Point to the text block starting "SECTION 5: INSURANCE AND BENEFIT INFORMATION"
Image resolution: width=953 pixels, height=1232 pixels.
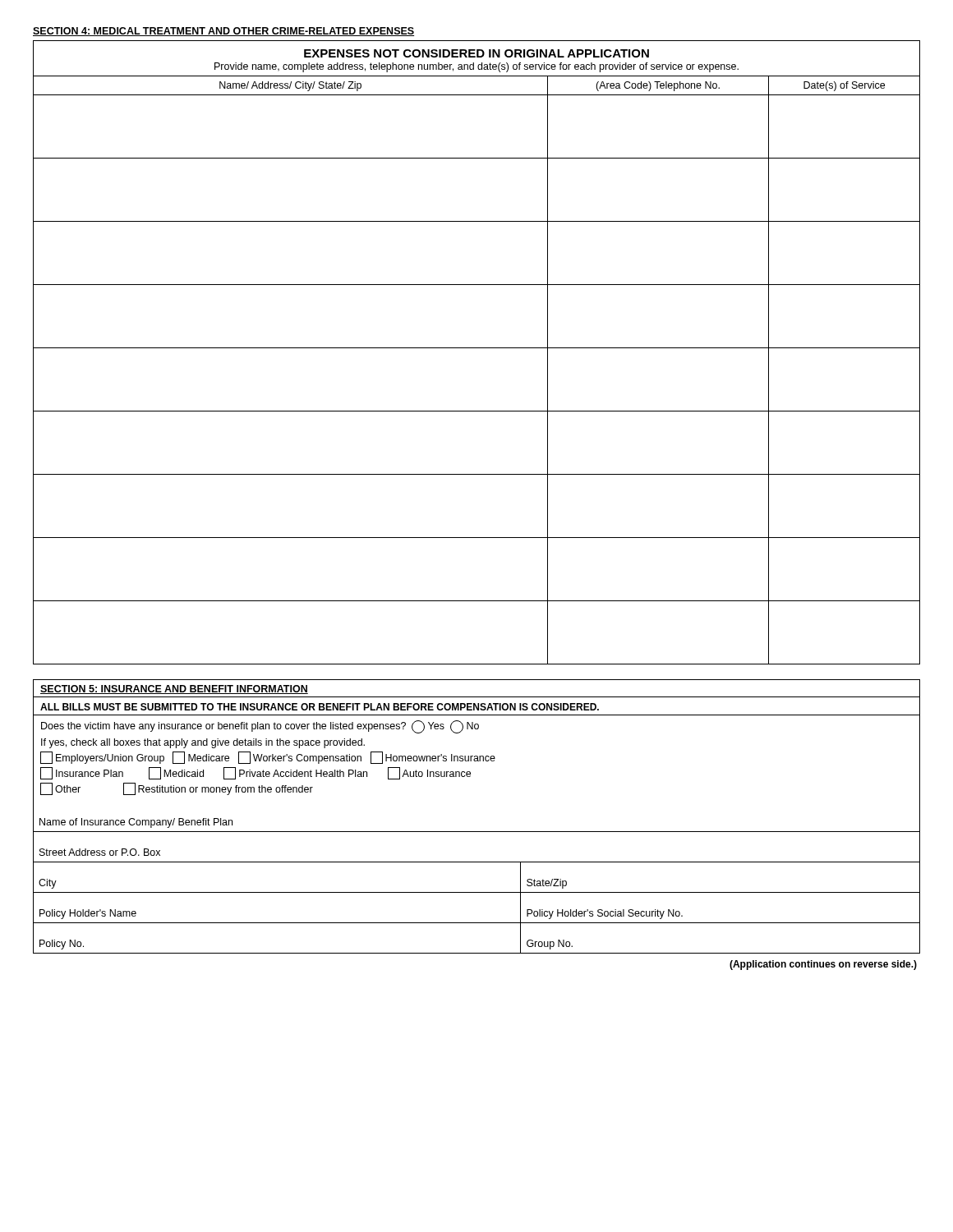pos(174,689)
